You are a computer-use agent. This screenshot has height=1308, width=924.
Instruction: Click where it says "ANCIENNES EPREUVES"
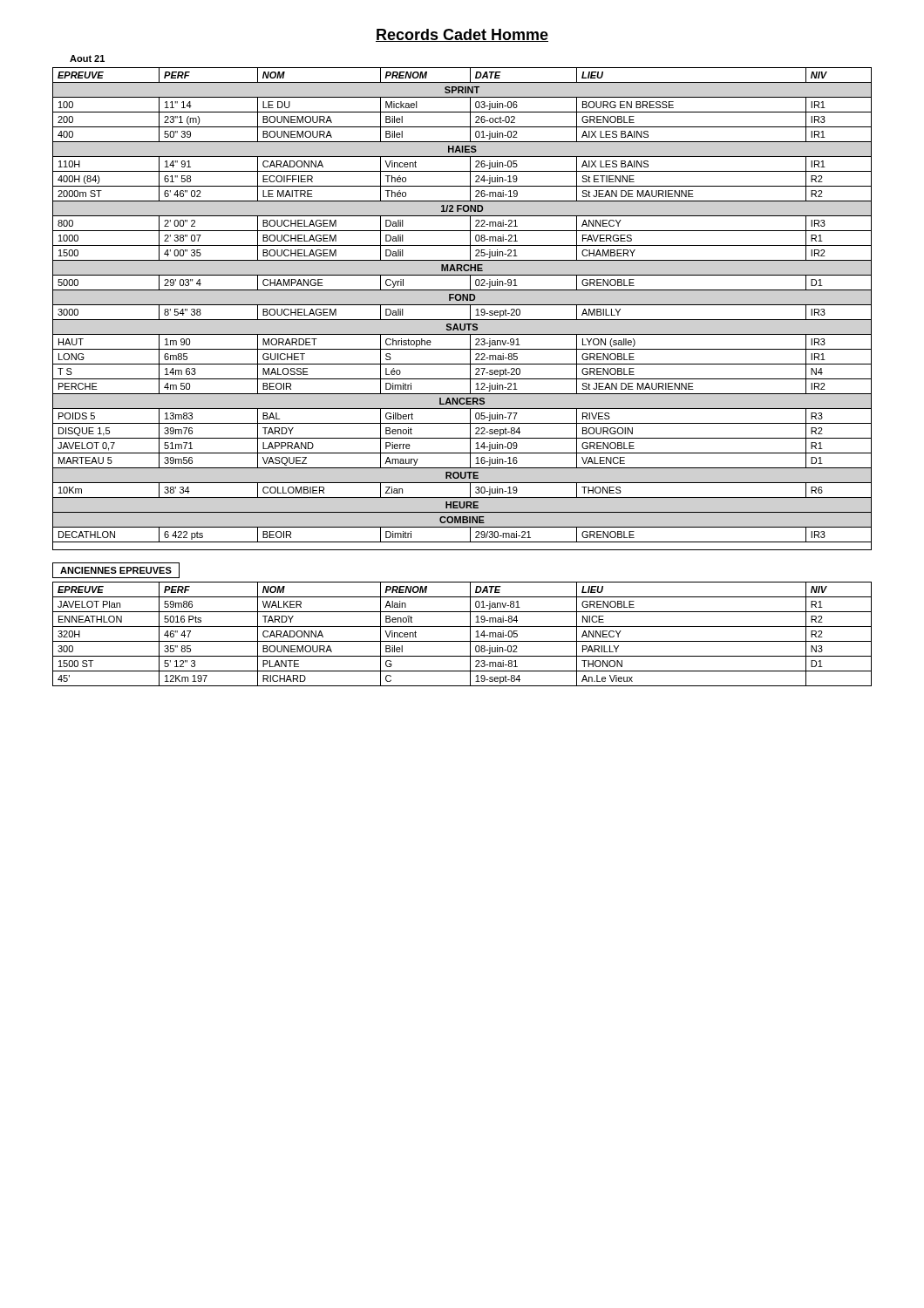tap(116, 570)
